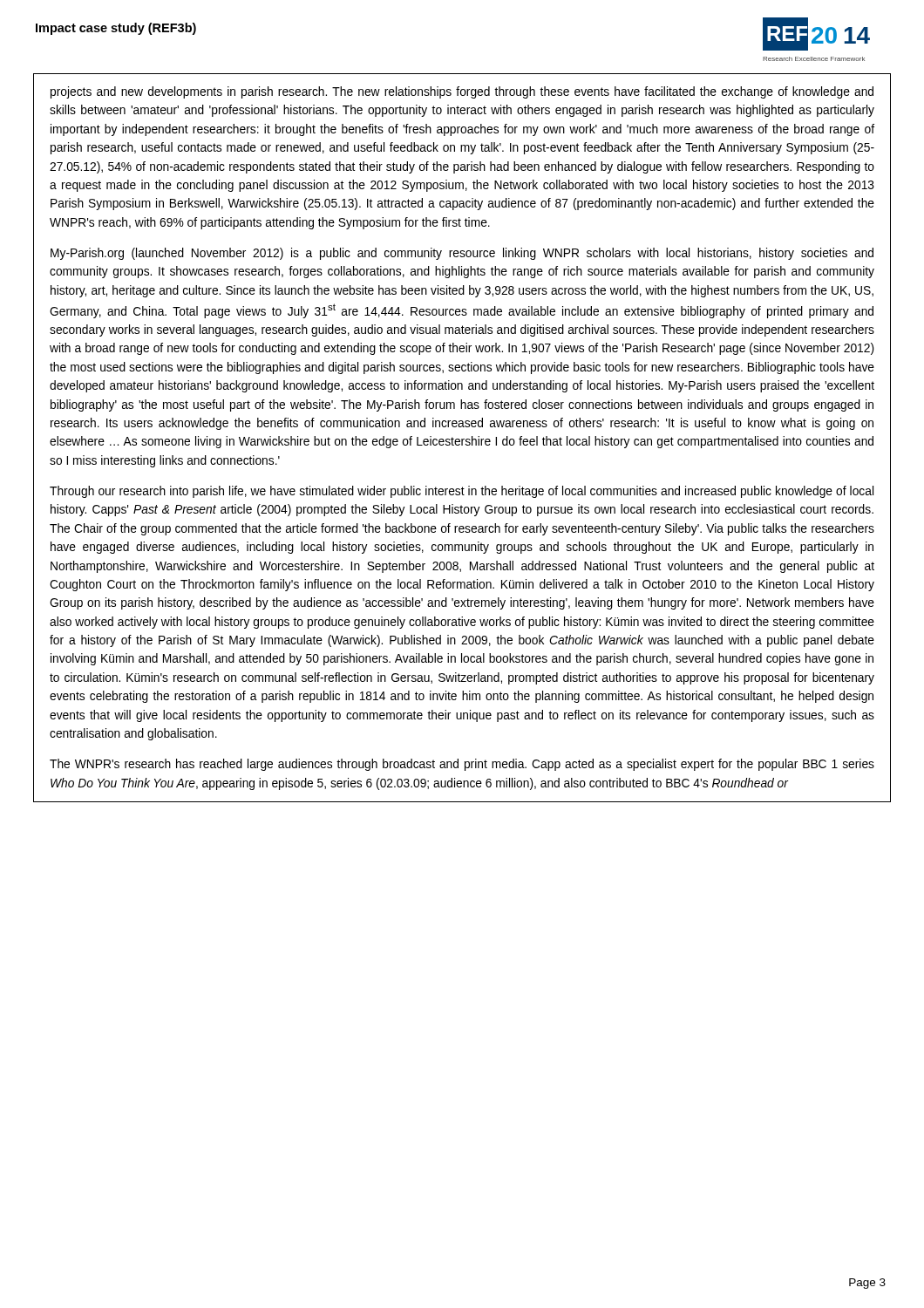Click on the text starting "Through our research into parish"

pyautogui.click(x=462, y=613)
